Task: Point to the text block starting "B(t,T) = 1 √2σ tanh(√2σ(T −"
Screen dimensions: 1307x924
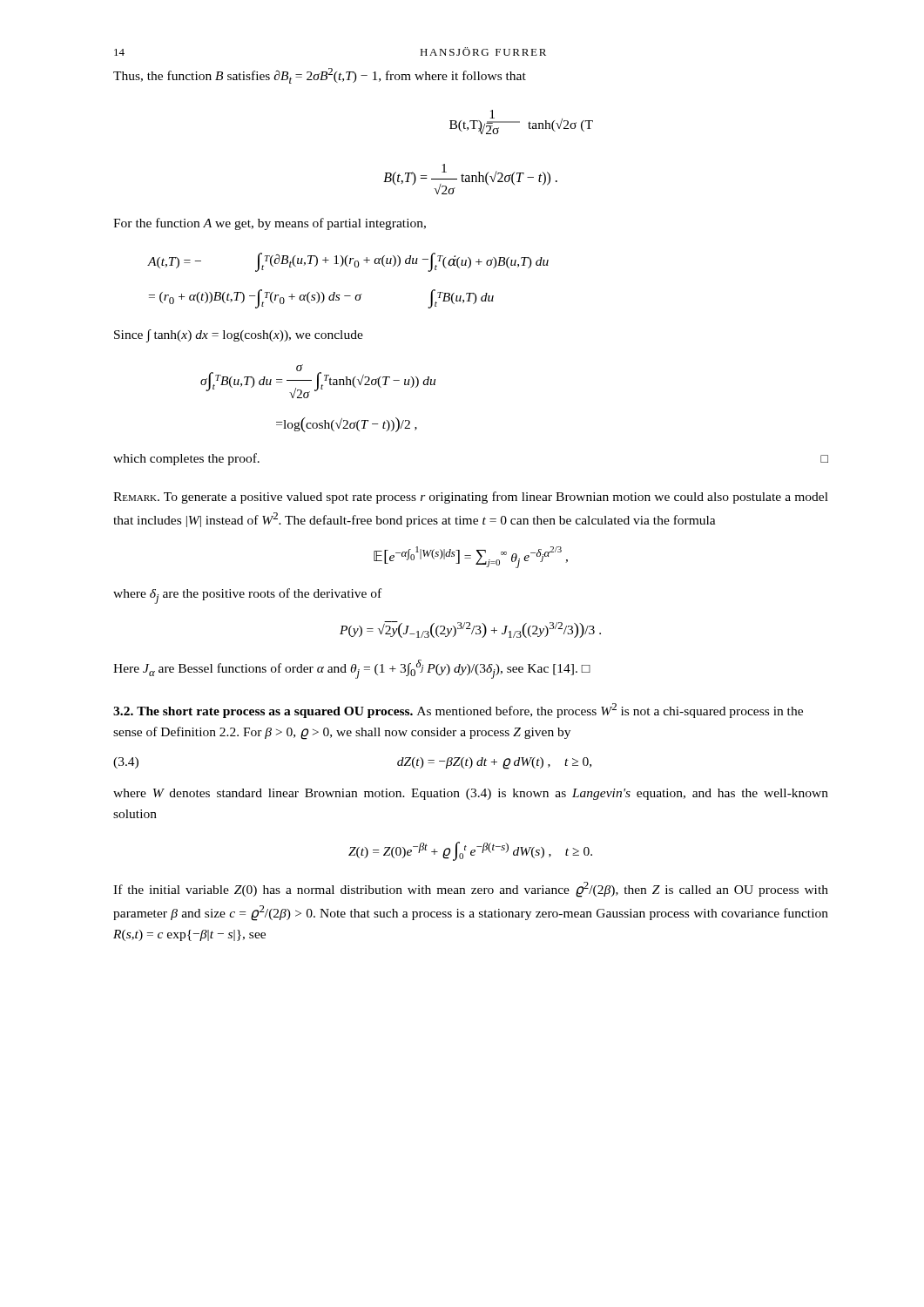Action: 471,179
